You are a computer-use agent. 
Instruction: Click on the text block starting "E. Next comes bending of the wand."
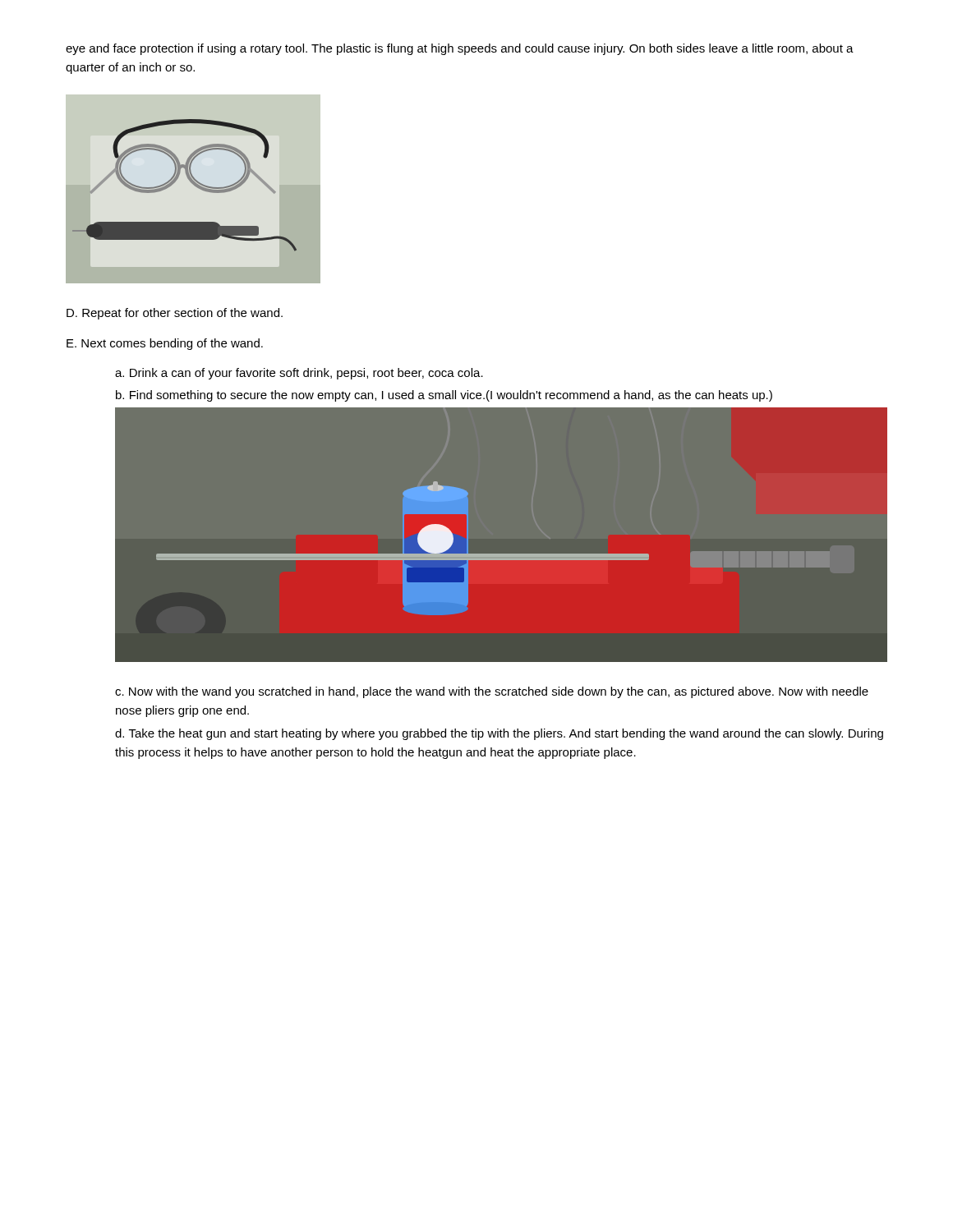click(165, 342)
